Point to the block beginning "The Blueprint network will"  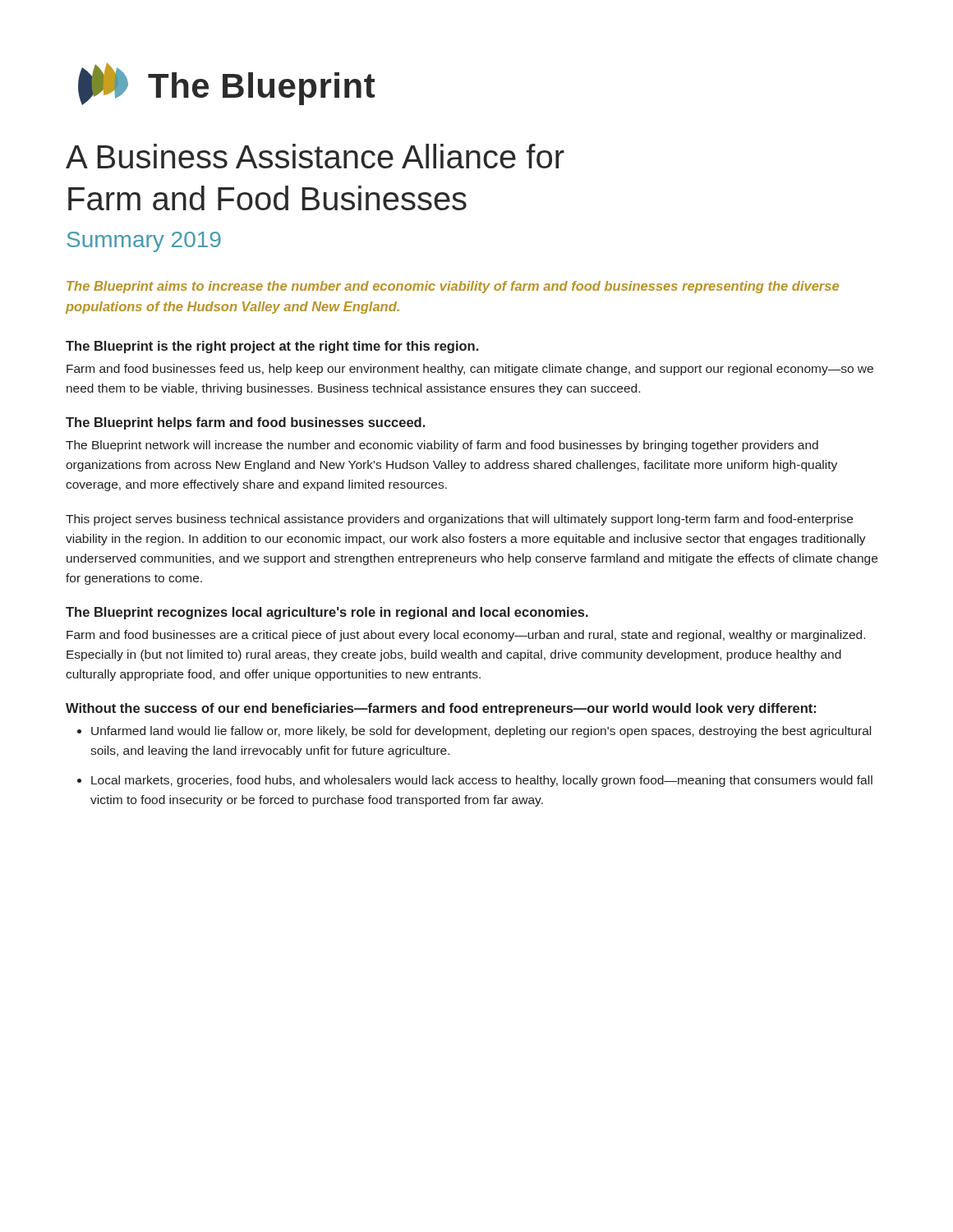[x=452, y=464]
